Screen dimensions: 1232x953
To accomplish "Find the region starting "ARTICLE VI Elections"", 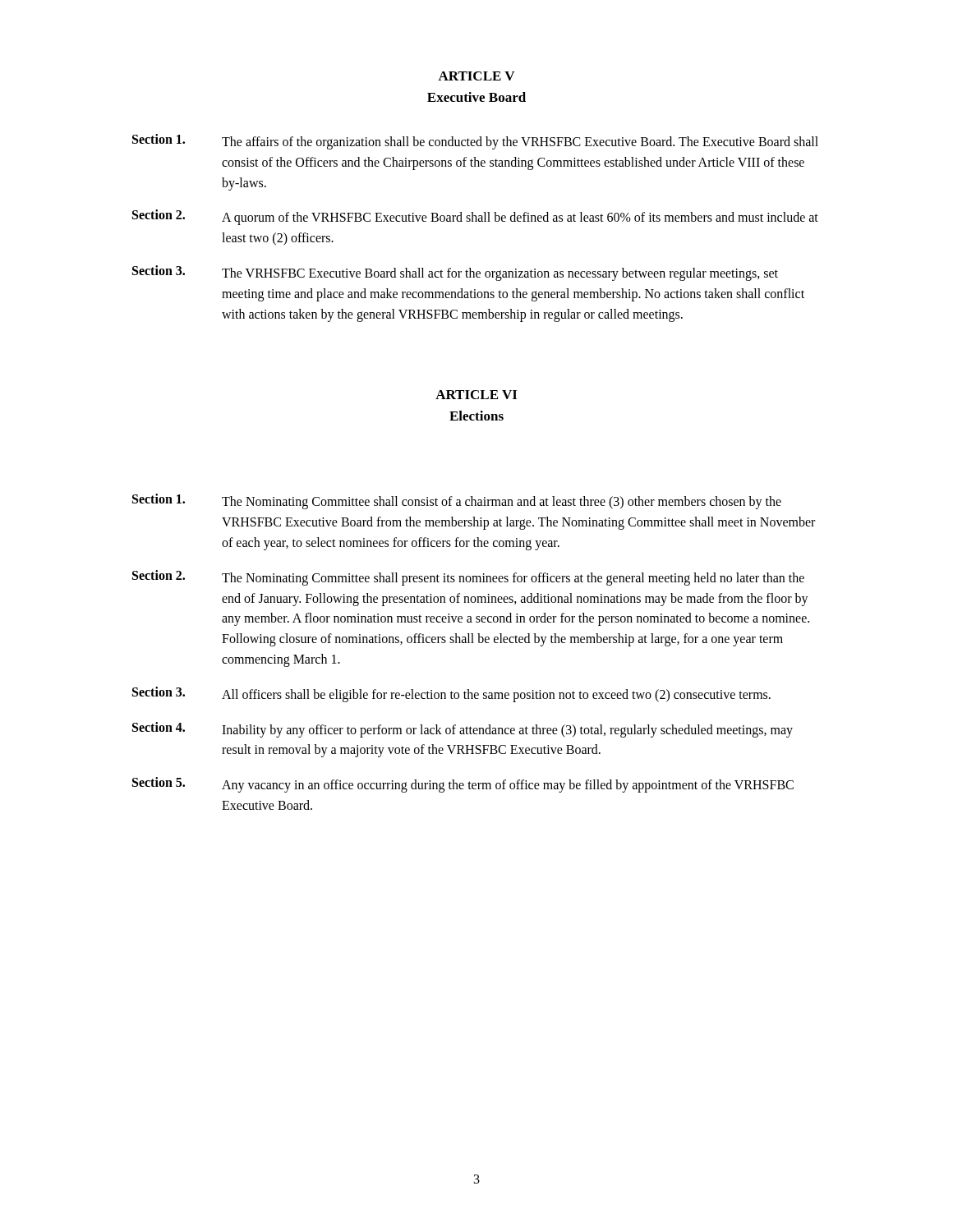I will click(x=476, y=405).
